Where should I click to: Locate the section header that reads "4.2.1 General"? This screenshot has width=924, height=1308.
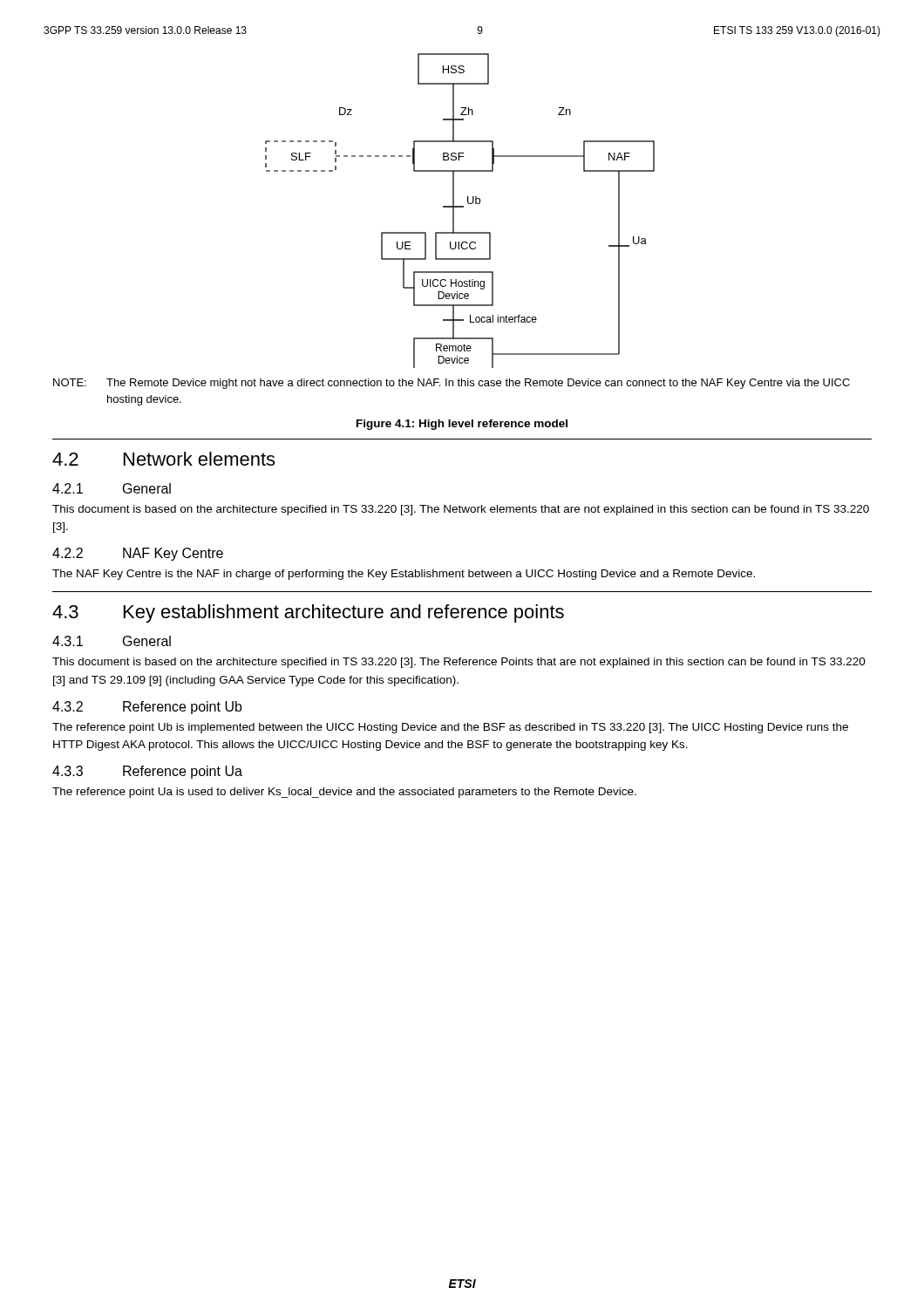[x=112, y=489]
